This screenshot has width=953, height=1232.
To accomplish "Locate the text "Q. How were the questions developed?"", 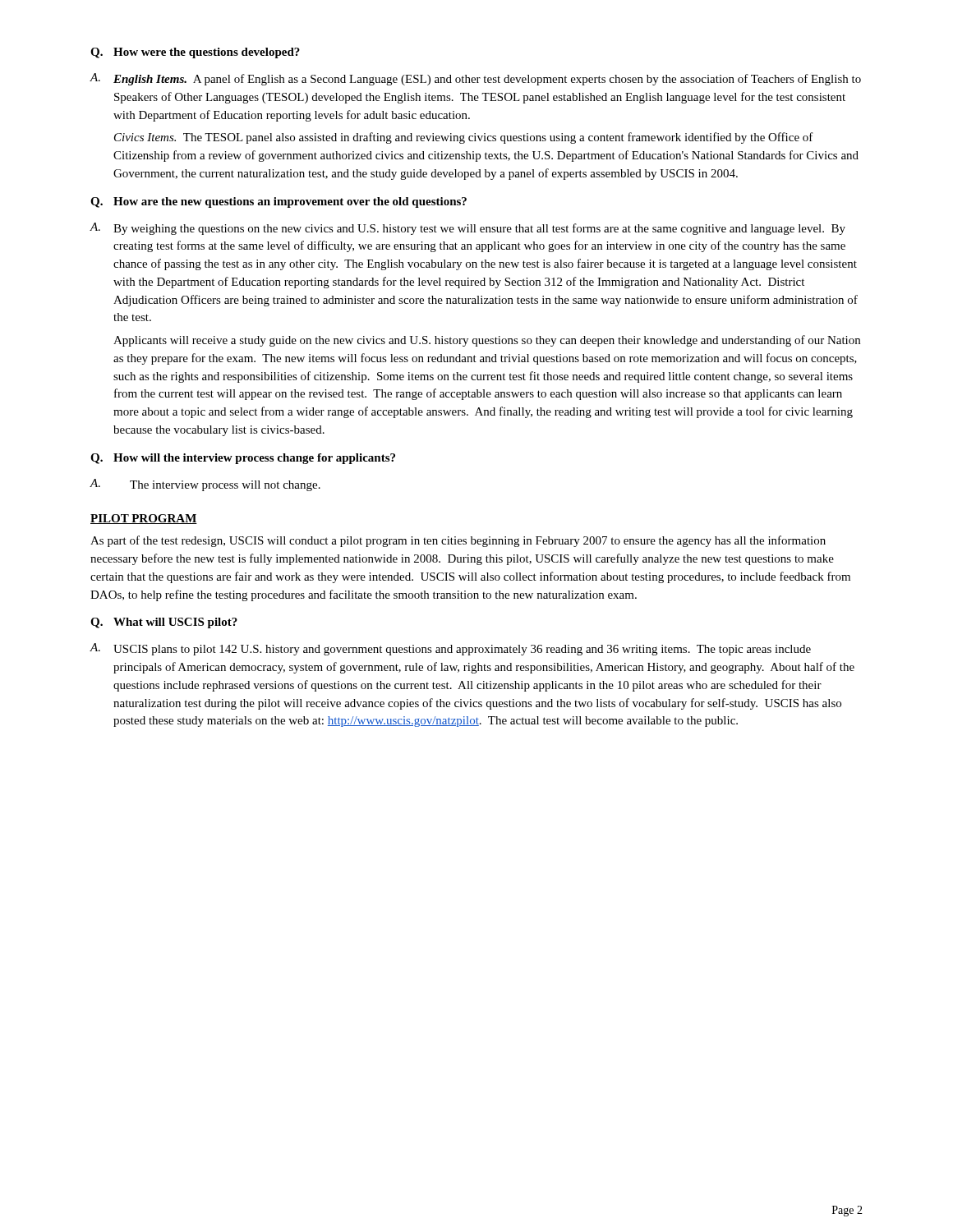I will coord(195,53).
